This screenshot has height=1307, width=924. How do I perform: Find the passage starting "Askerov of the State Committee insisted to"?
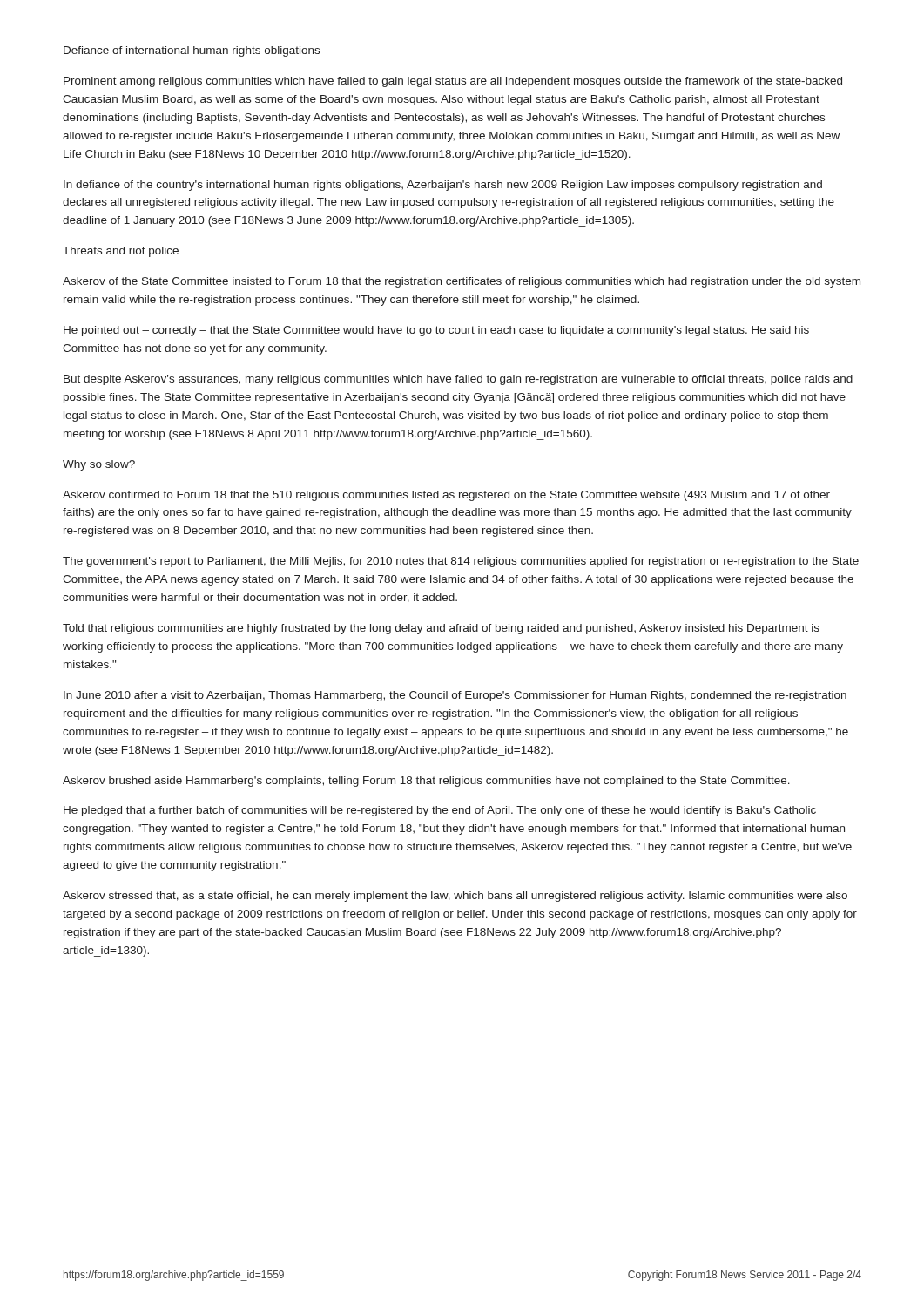click(462, 290)
